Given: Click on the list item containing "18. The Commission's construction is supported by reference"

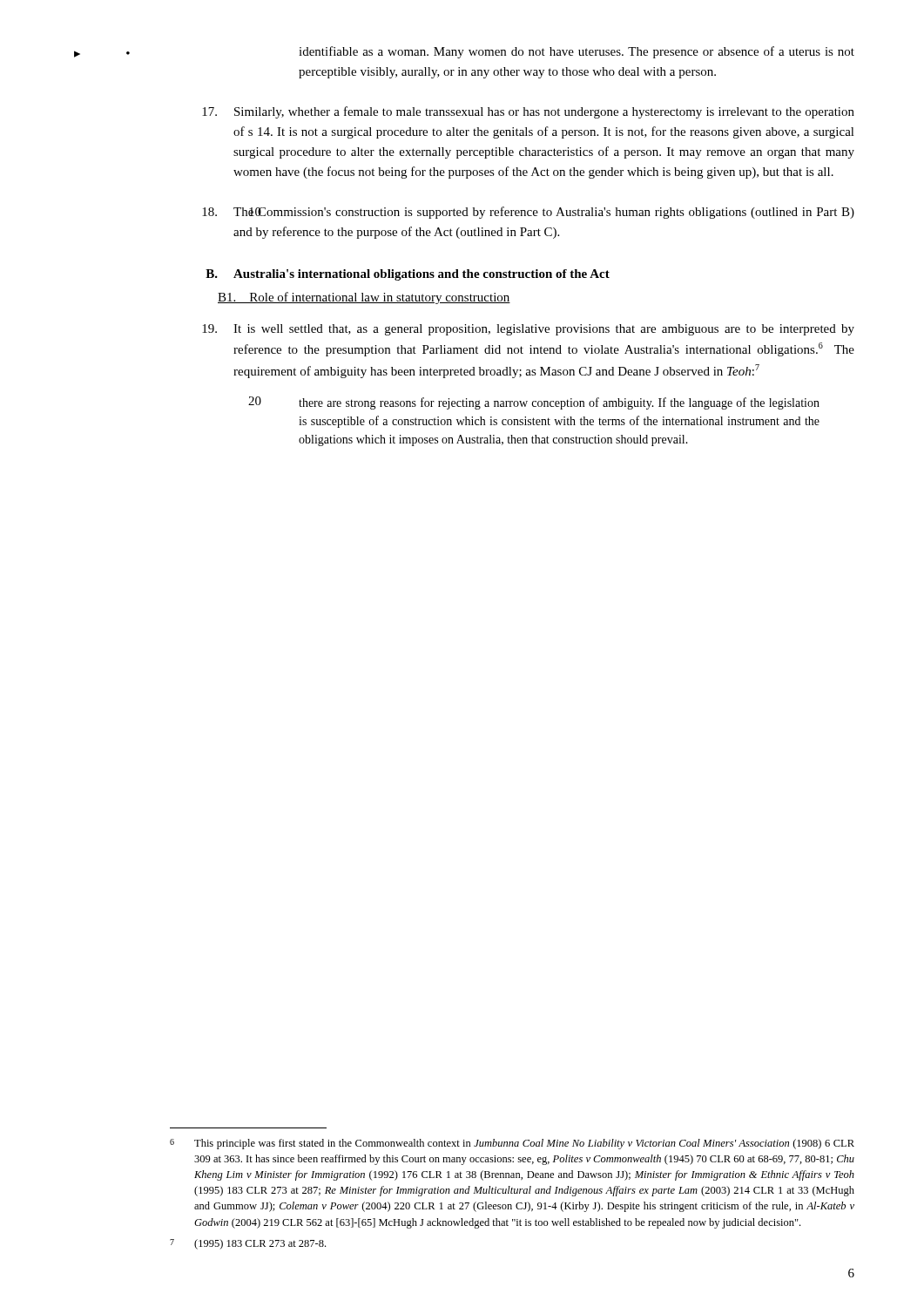Looking at the screenshot, I should (x=512, y=222).
